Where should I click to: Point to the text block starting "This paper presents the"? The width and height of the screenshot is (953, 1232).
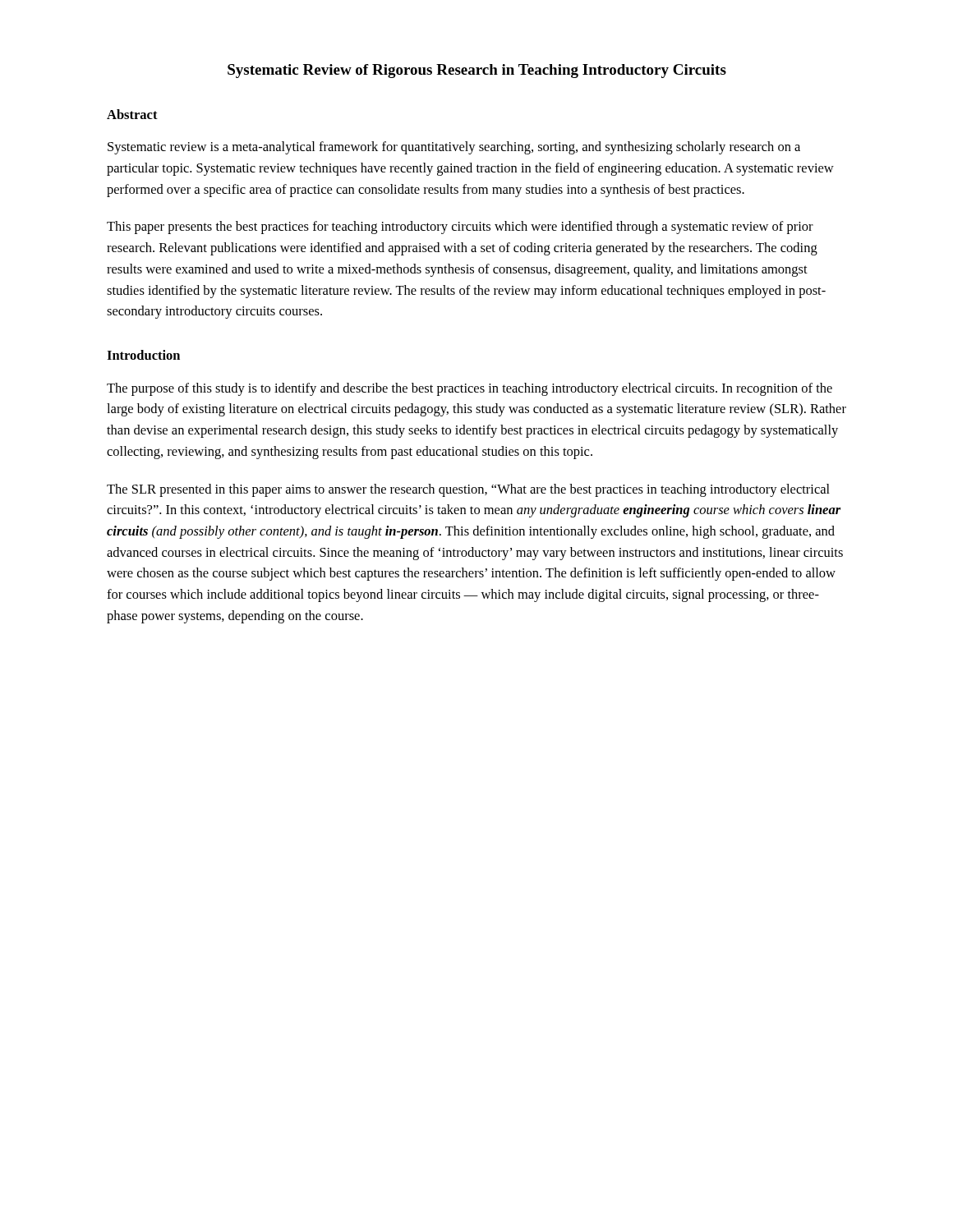click(x=466, y=269)
